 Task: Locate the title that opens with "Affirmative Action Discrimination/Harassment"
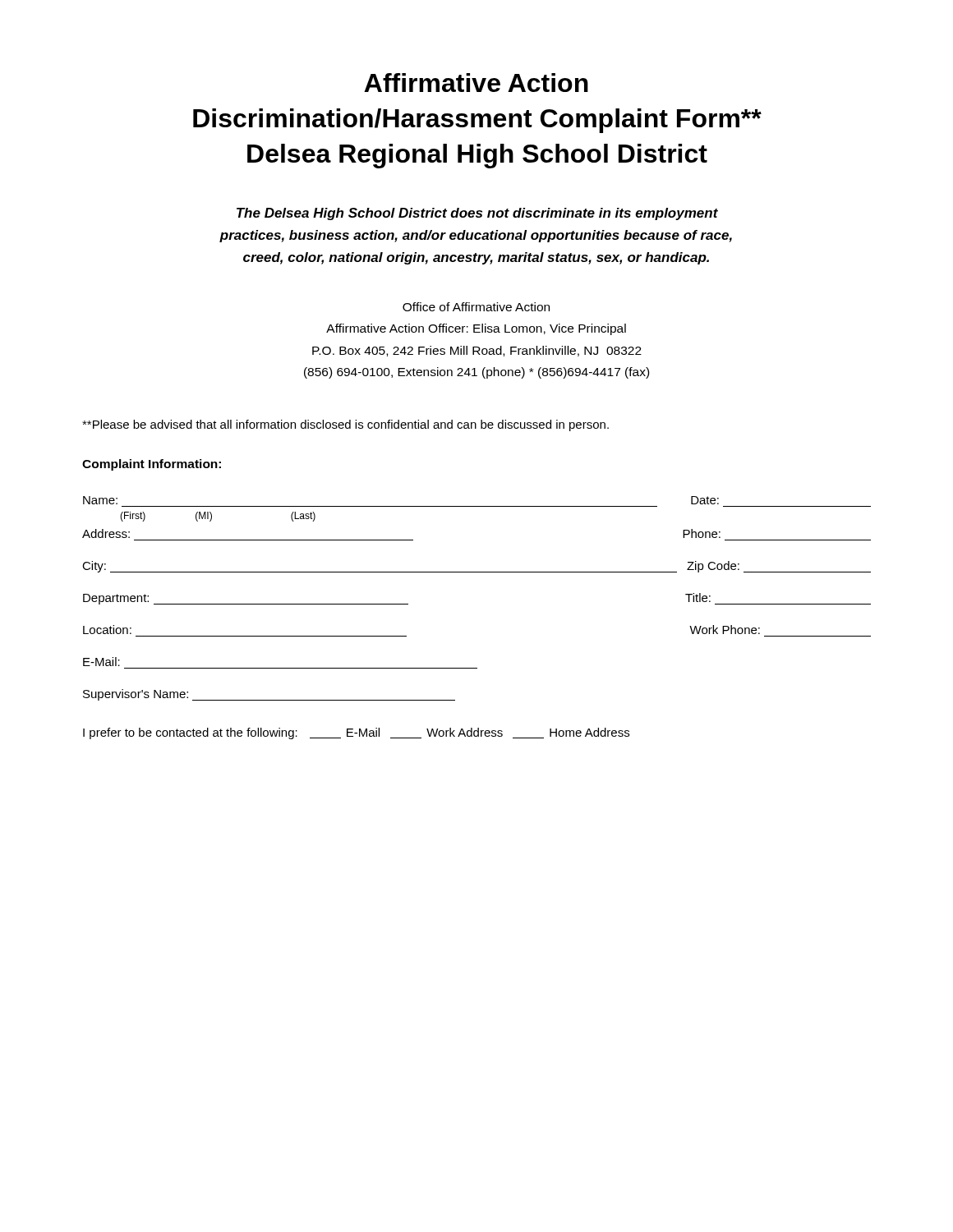[x=476, y=119]
